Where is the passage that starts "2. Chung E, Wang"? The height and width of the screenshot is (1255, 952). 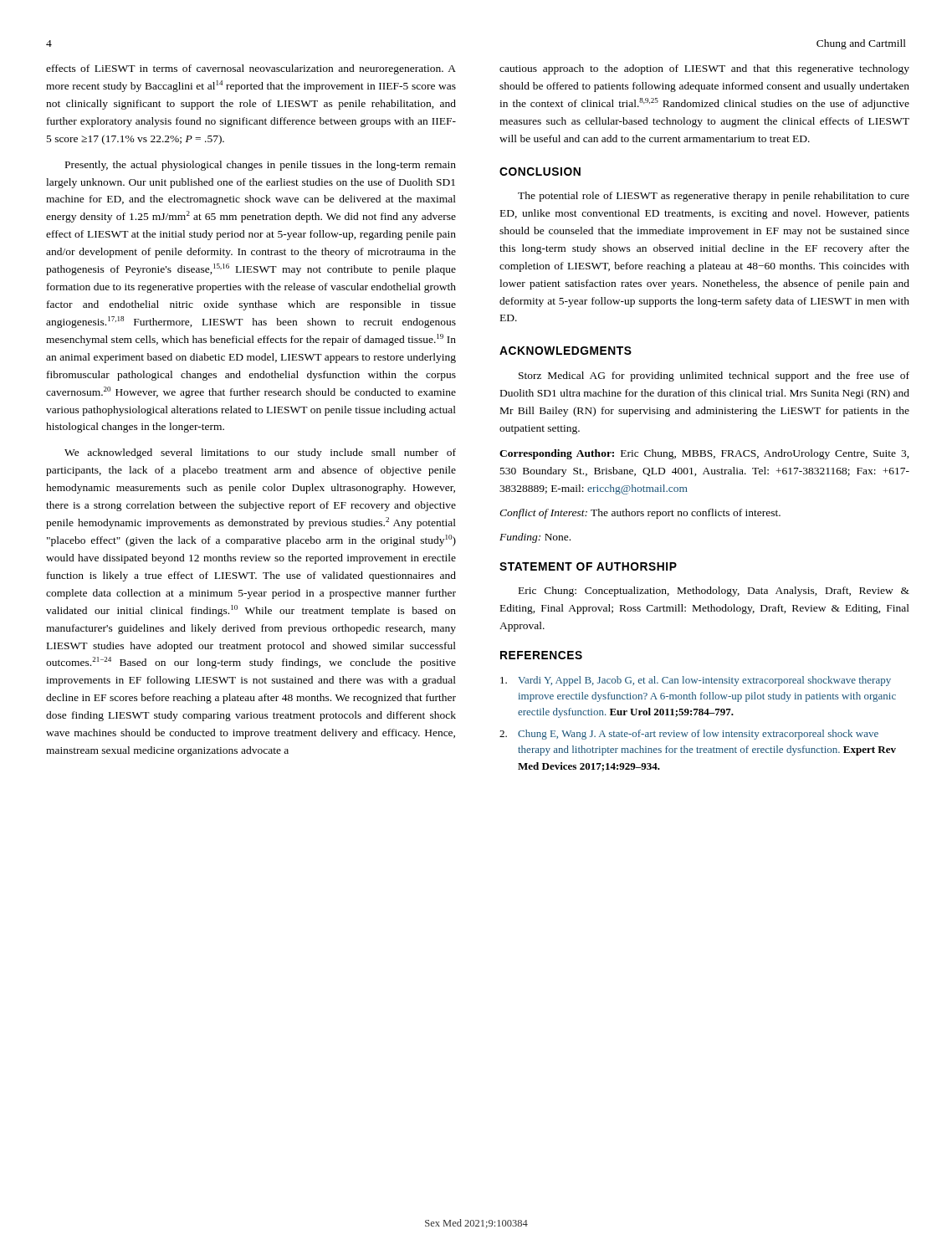point(704,750)
